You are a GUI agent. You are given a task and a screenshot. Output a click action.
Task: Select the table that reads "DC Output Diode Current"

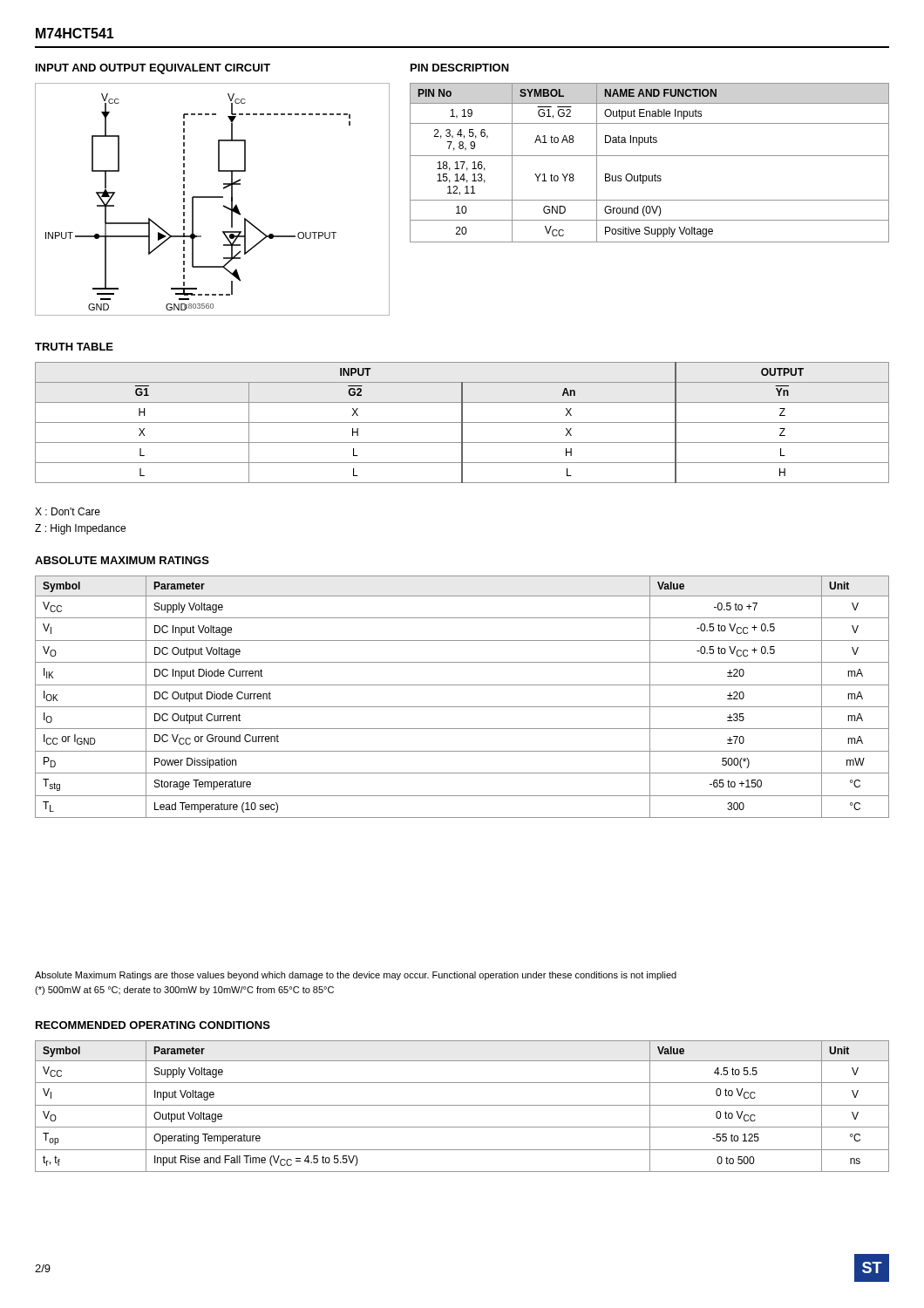point(462,697)
